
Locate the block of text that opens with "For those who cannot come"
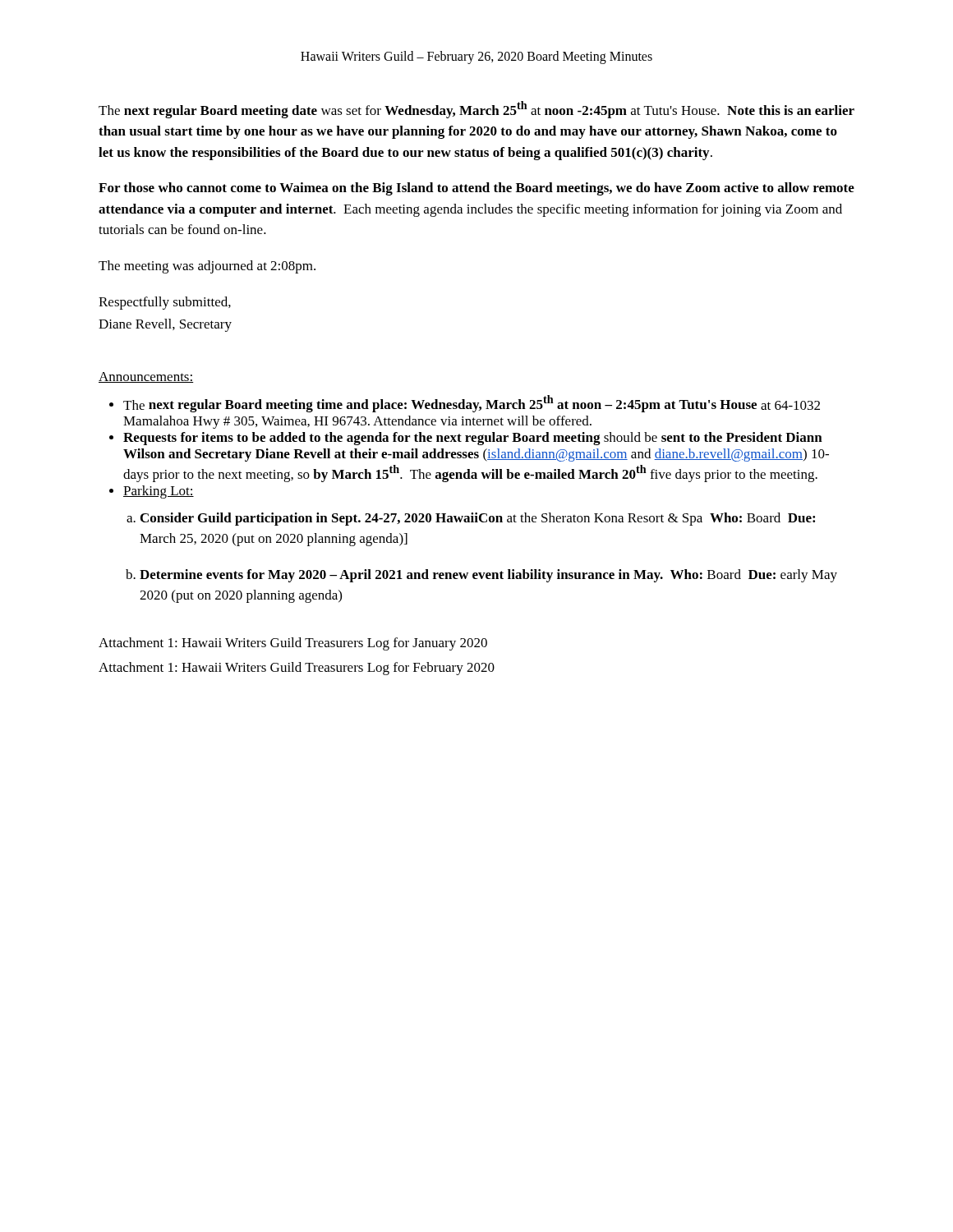click(476, 209)
